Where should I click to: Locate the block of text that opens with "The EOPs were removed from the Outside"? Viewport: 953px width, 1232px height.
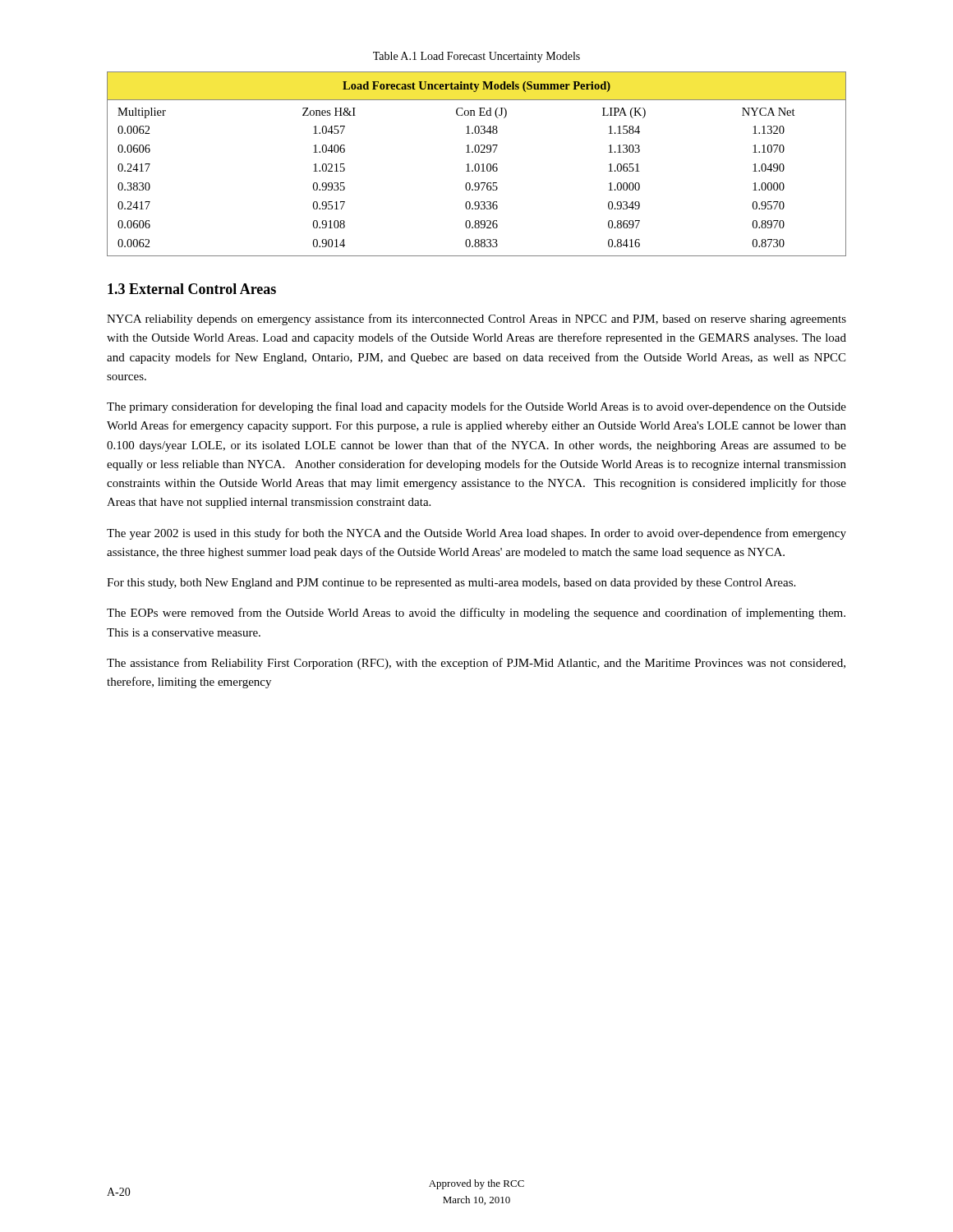click(476, 622)
